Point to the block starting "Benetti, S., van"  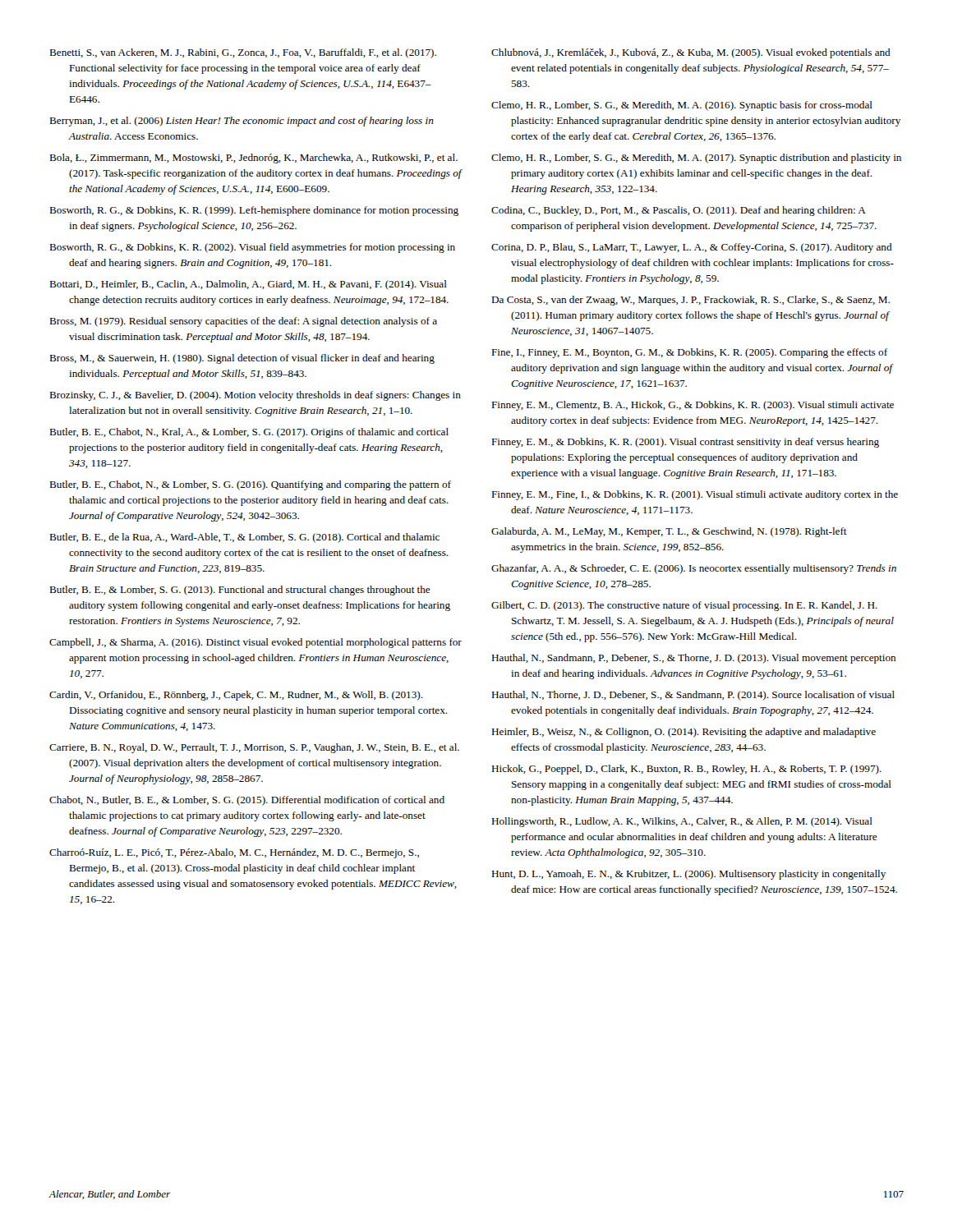tap(243, 76)
